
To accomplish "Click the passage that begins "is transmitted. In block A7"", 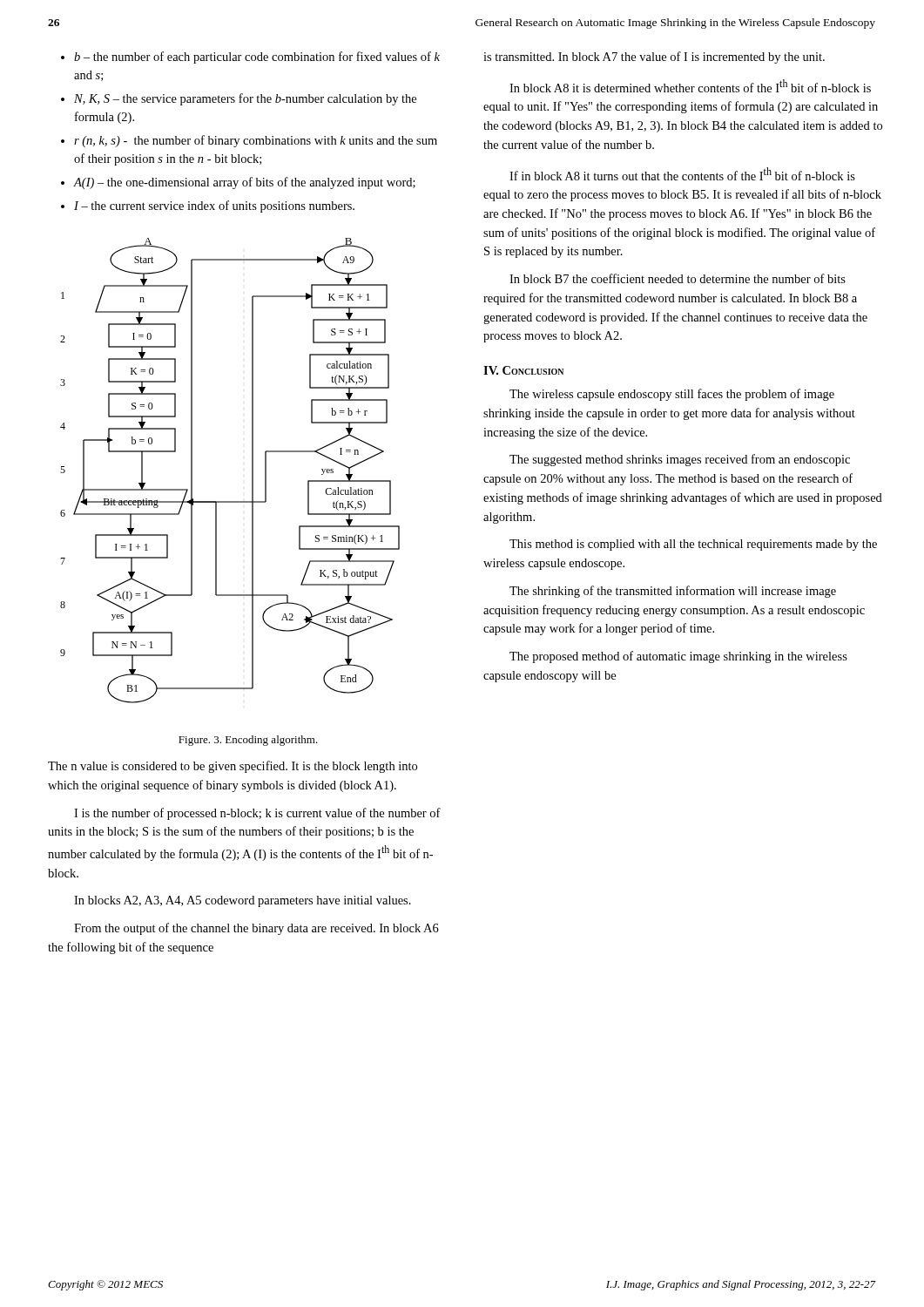I will click(x=654, y=57).
